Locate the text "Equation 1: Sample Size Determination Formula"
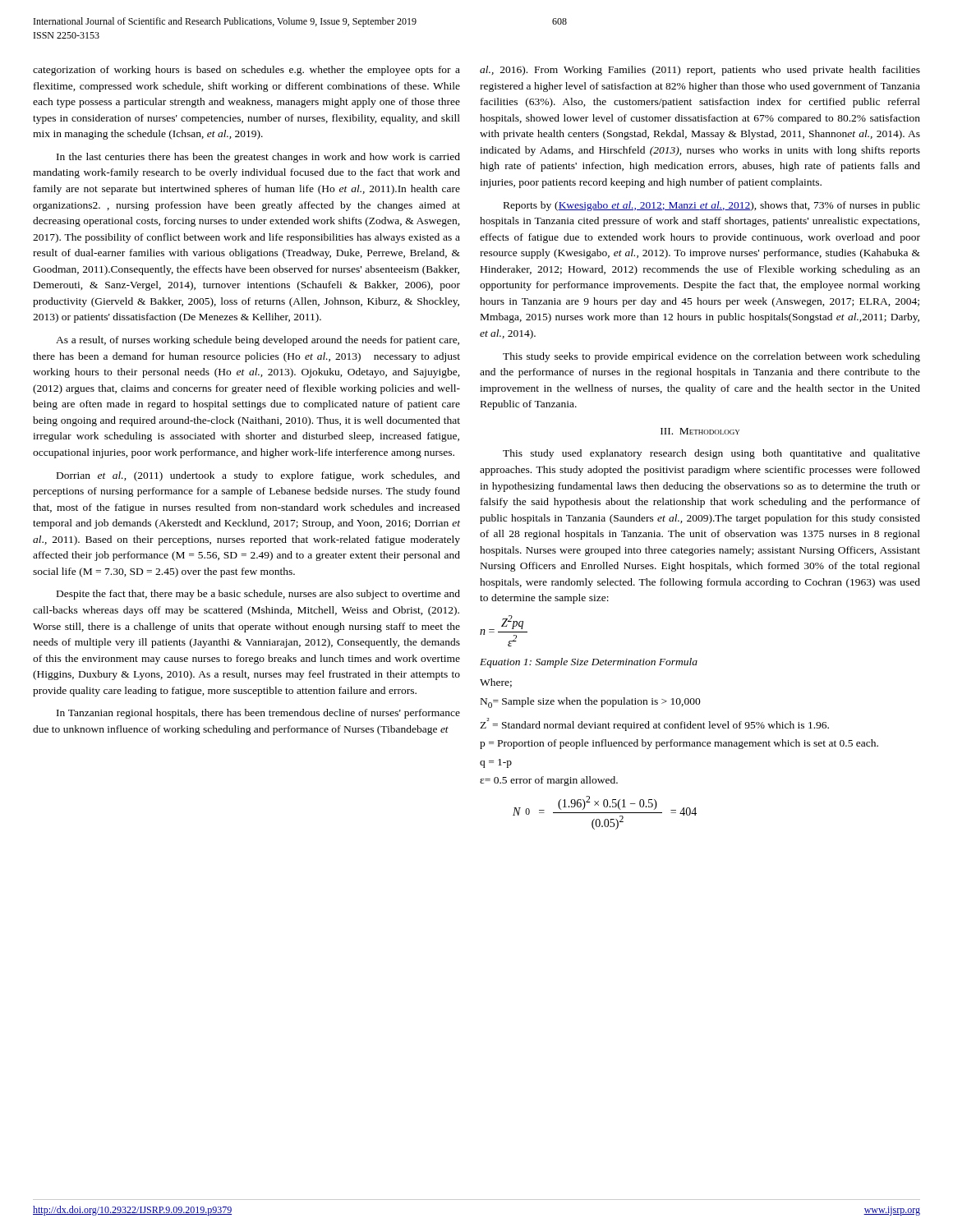The height and width of the screenshot is (1232, 953). click(x=589, y=661)
